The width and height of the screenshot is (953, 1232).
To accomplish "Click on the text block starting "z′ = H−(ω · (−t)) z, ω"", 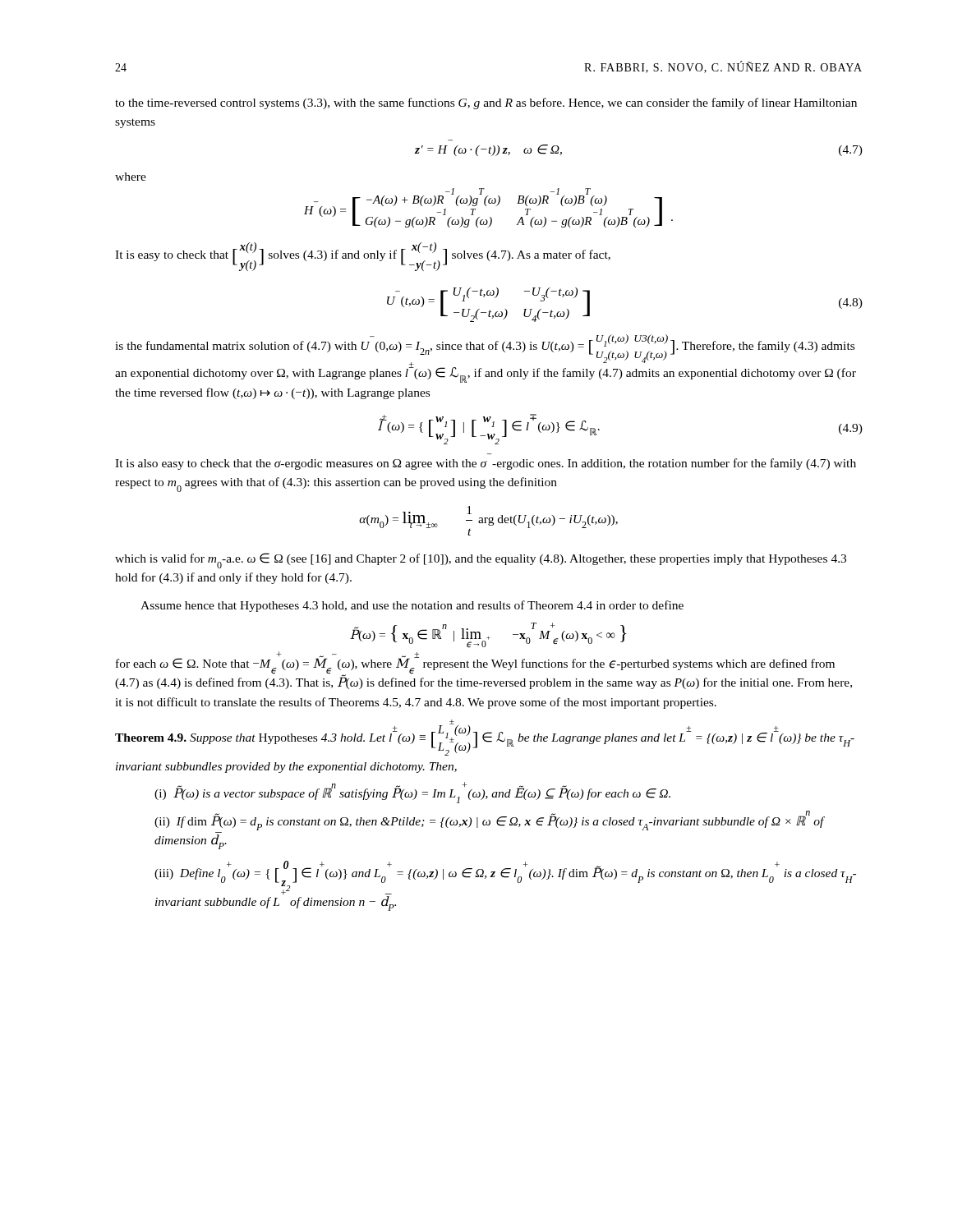I will point(489,149).
